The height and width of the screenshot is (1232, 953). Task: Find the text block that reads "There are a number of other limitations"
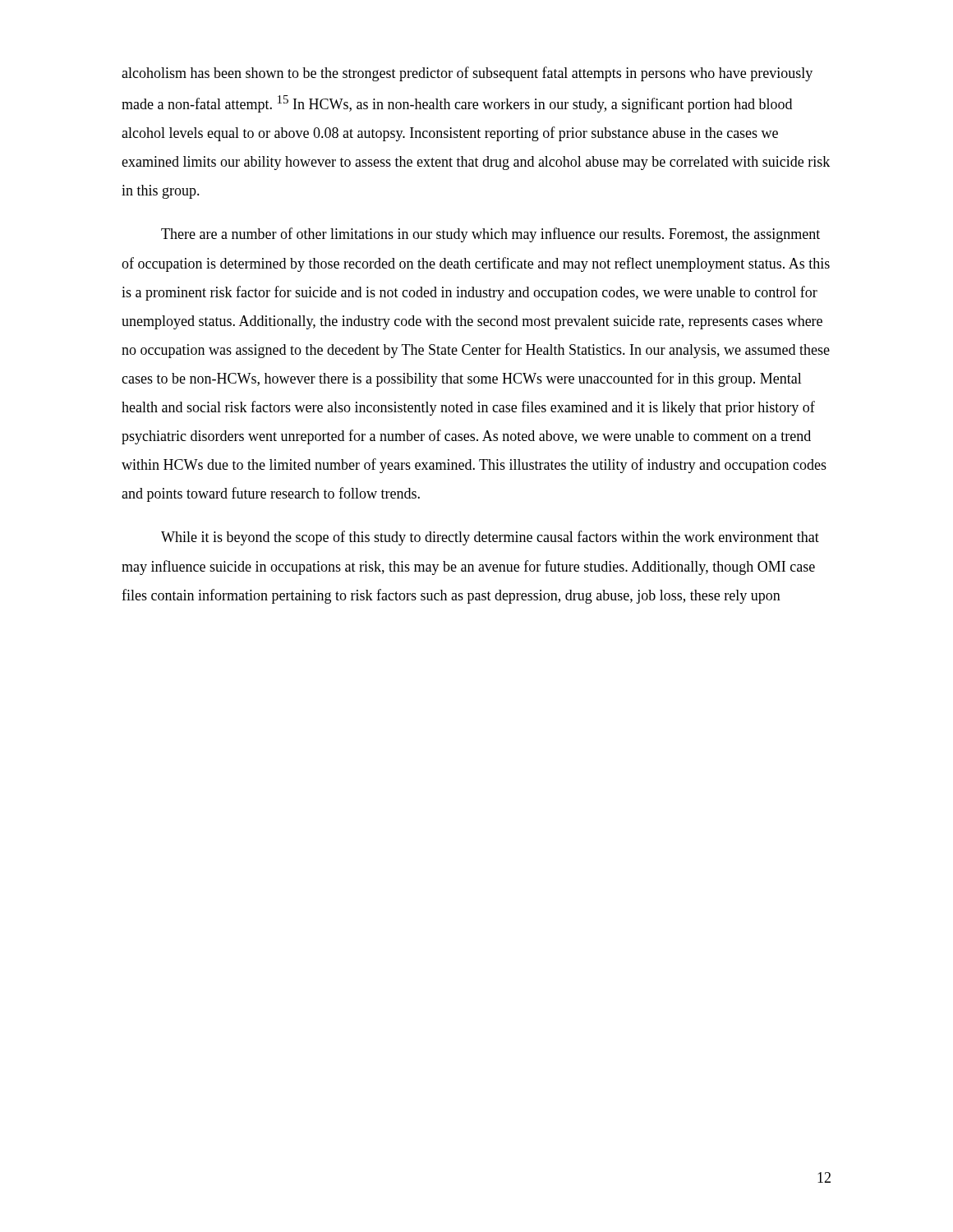pos(476,365)
